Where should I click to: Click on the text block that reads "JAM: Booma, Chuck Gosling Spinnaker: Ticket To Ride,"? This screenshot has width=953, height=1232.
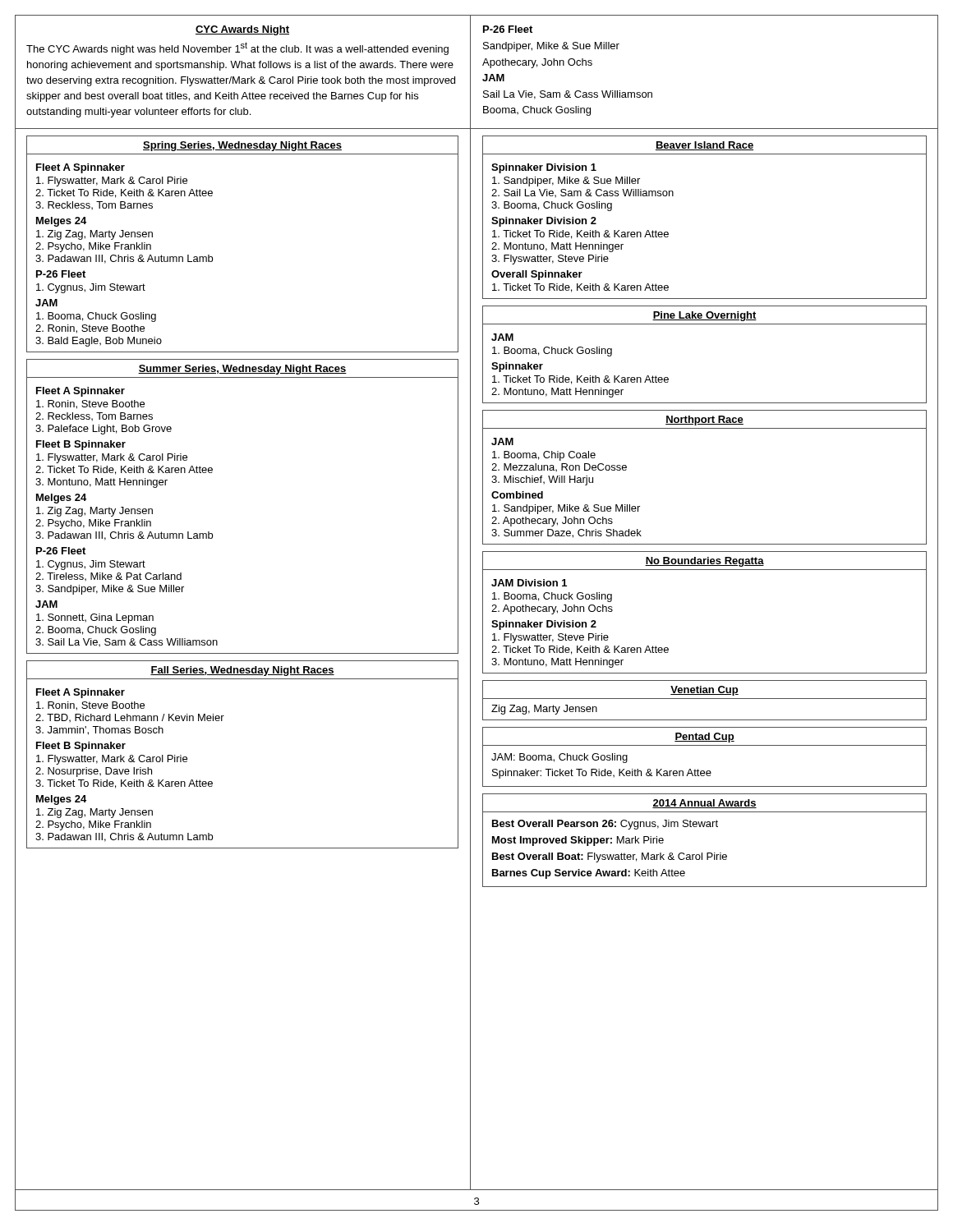click(601, 764)
